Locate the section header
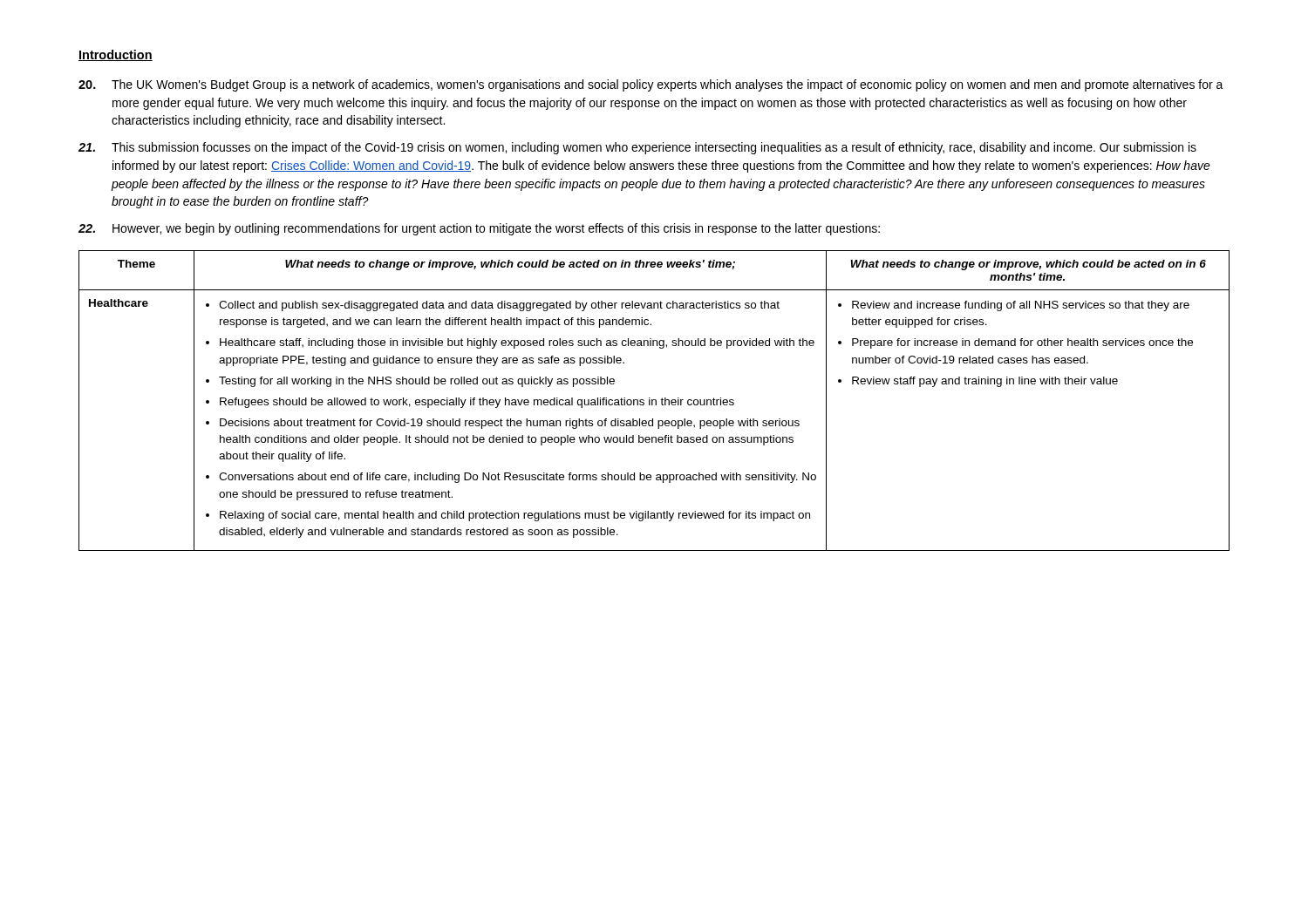1308x924 pixels. coord(115,55)
